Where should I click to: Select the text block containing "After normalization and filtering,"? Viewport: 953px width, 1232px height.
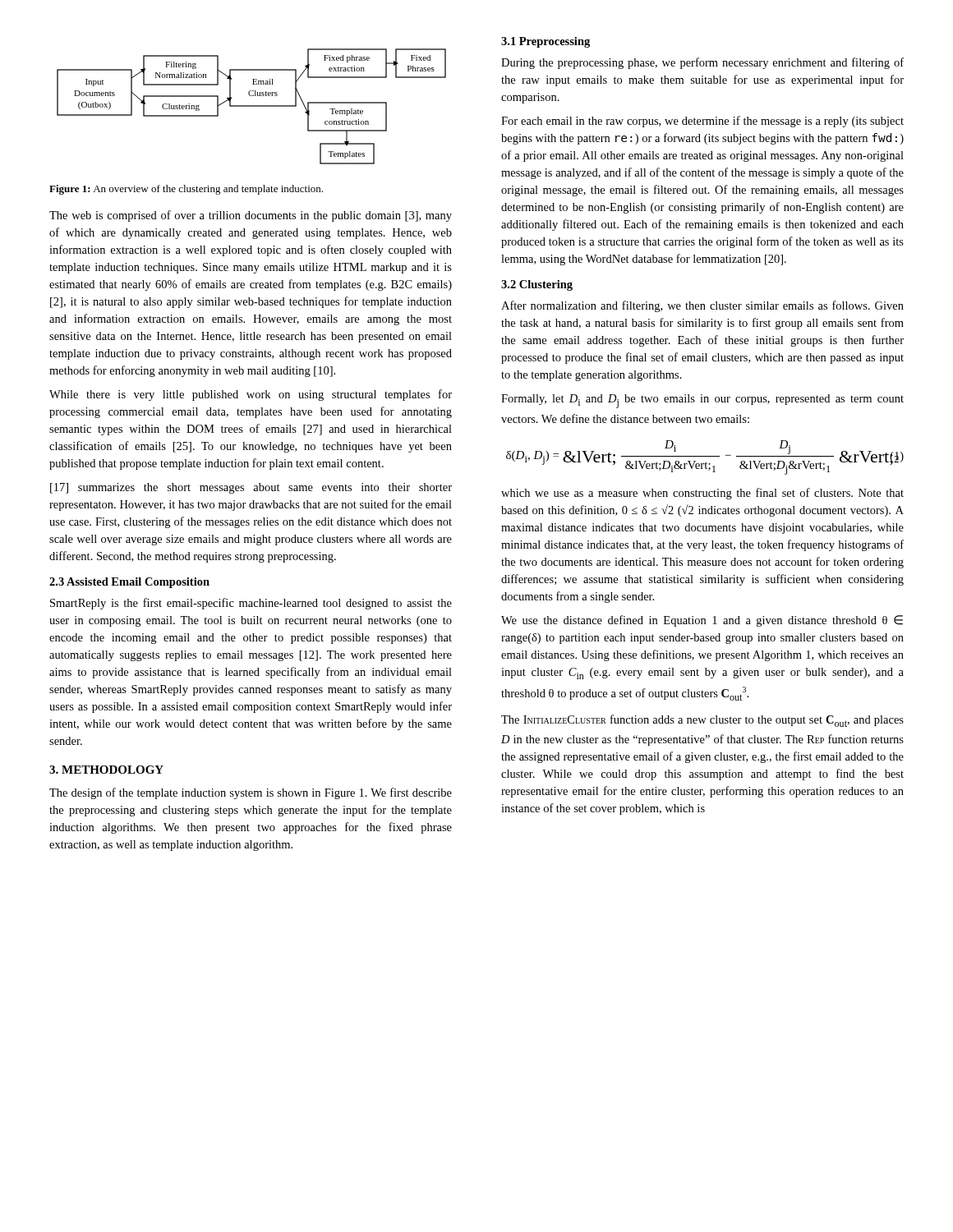pos(702,340)
